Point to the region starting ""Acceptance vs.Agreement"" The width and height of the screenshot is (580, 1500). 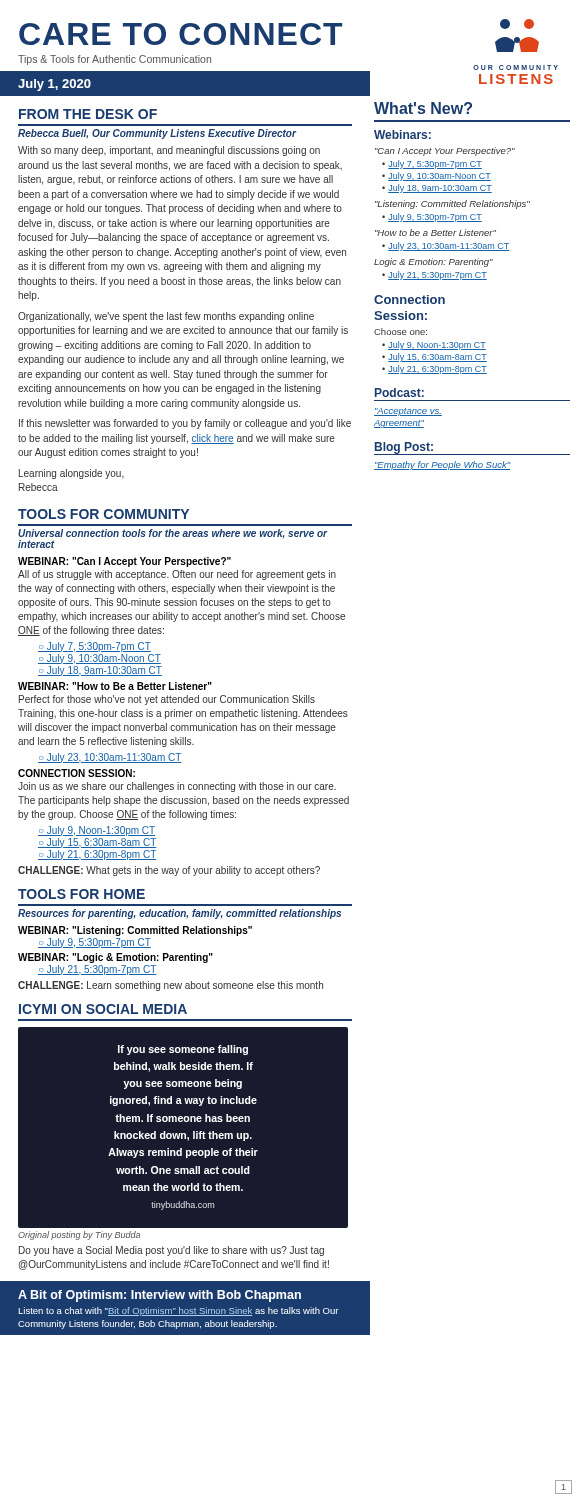pyautogui.click(x=408, y=417)
